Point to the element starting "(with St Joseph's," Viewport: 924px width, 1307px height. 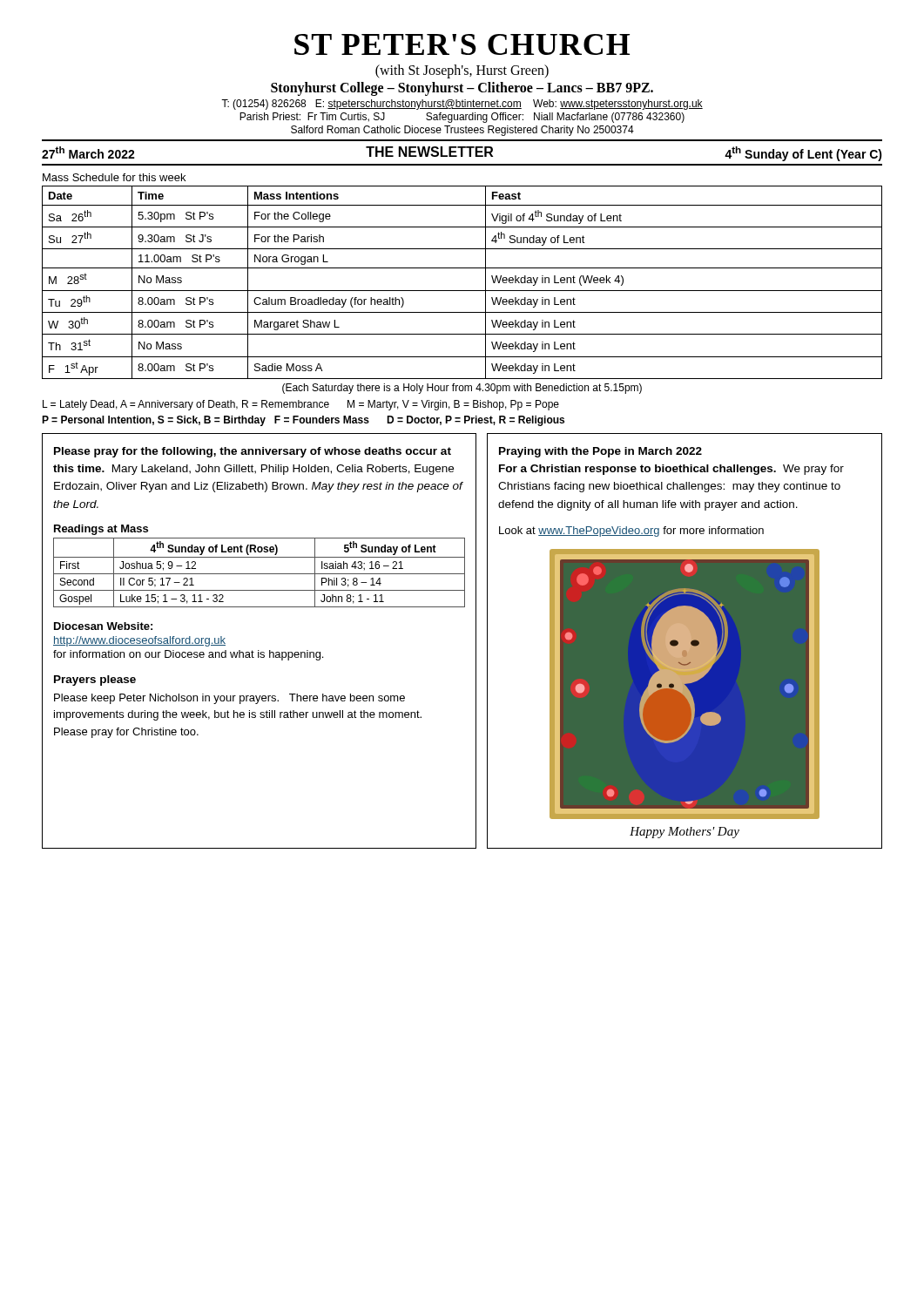click(462, 70)
